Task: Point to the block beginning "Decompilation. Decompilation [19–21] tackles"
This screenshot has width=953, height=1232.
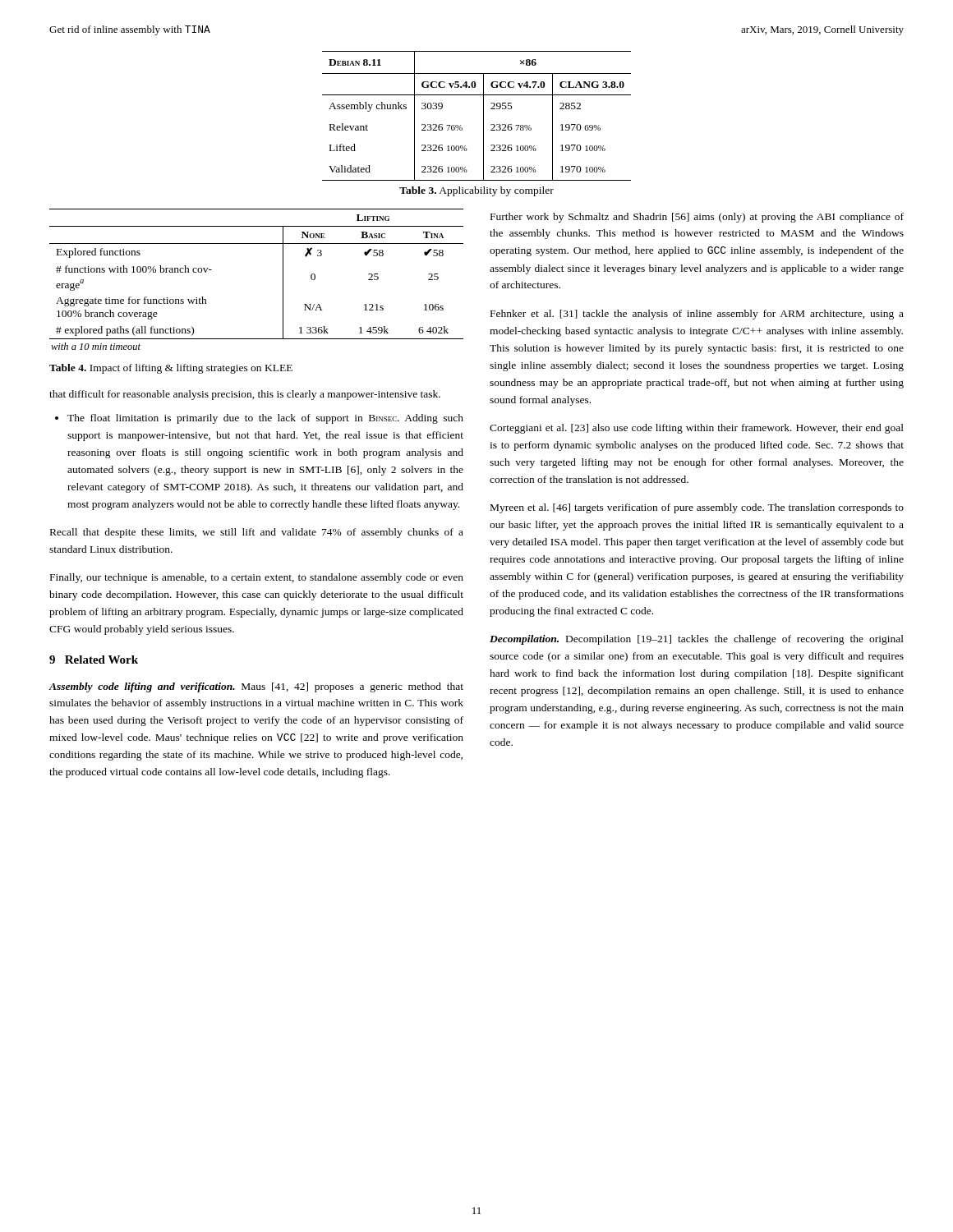Action: click(697, 690)
